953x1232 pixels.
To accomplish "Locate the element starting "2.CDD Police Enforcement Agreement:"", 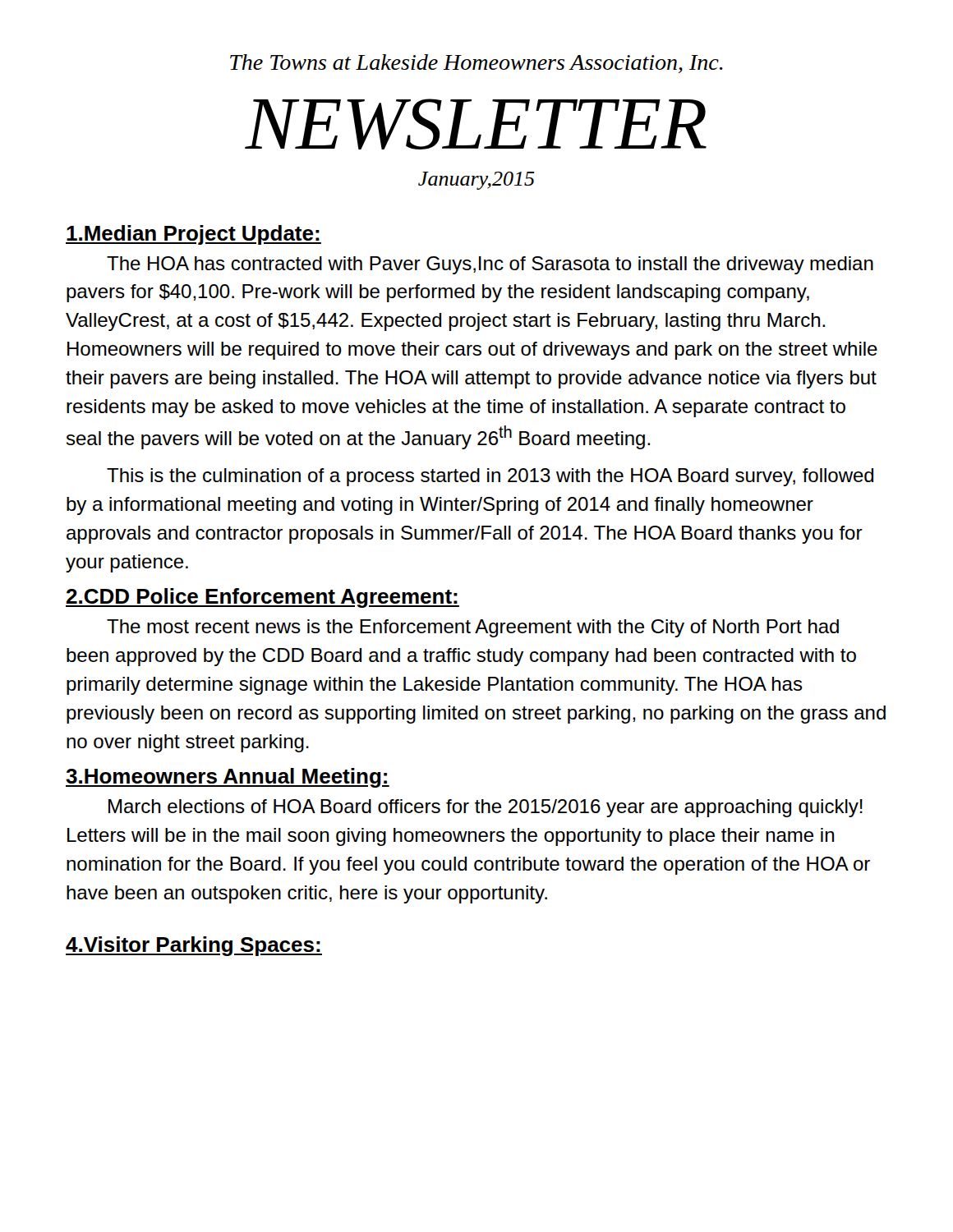I will (262, 597).
